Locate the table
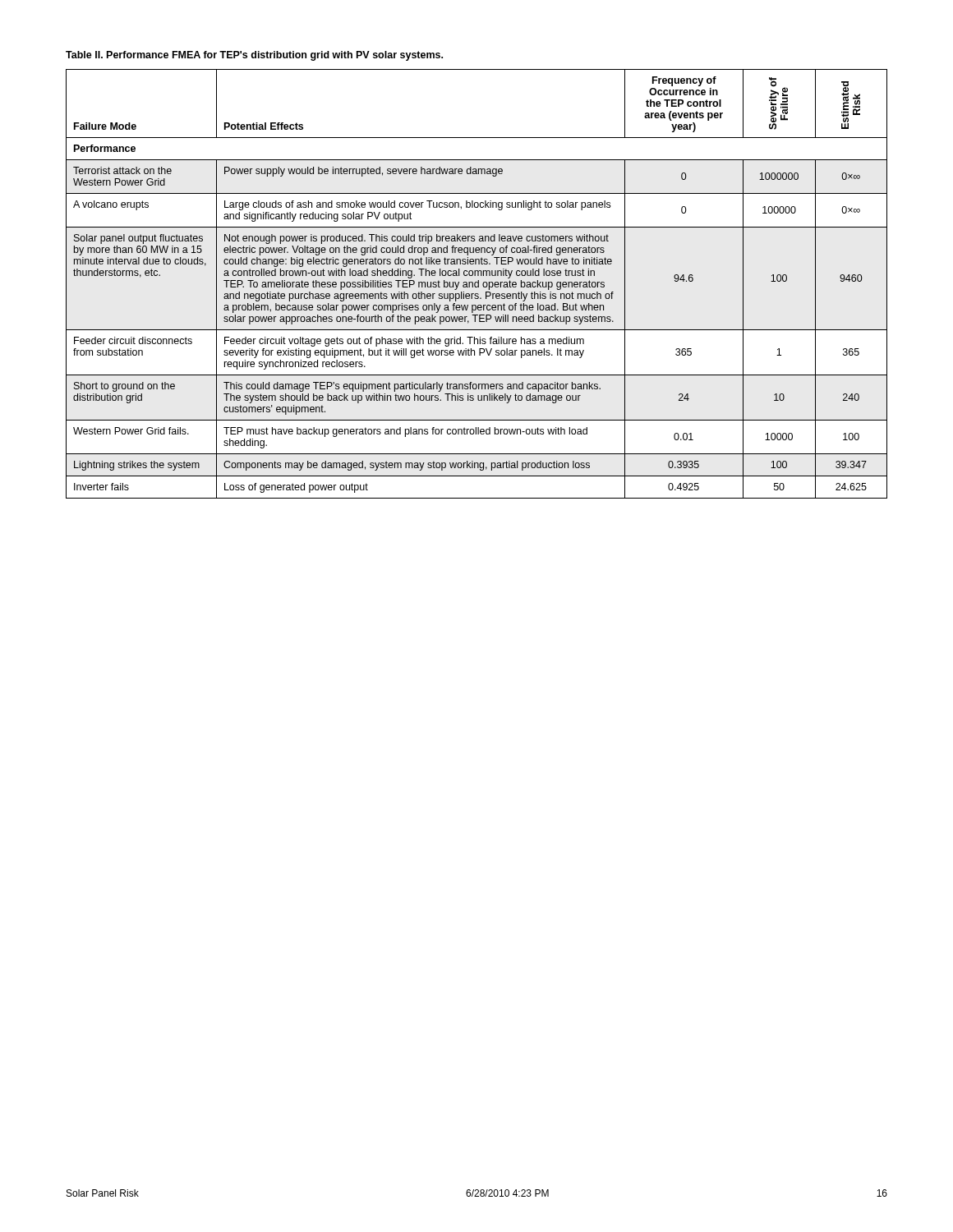The height and width of the screenshot is (1232, 953). click(x=476, y=284)
